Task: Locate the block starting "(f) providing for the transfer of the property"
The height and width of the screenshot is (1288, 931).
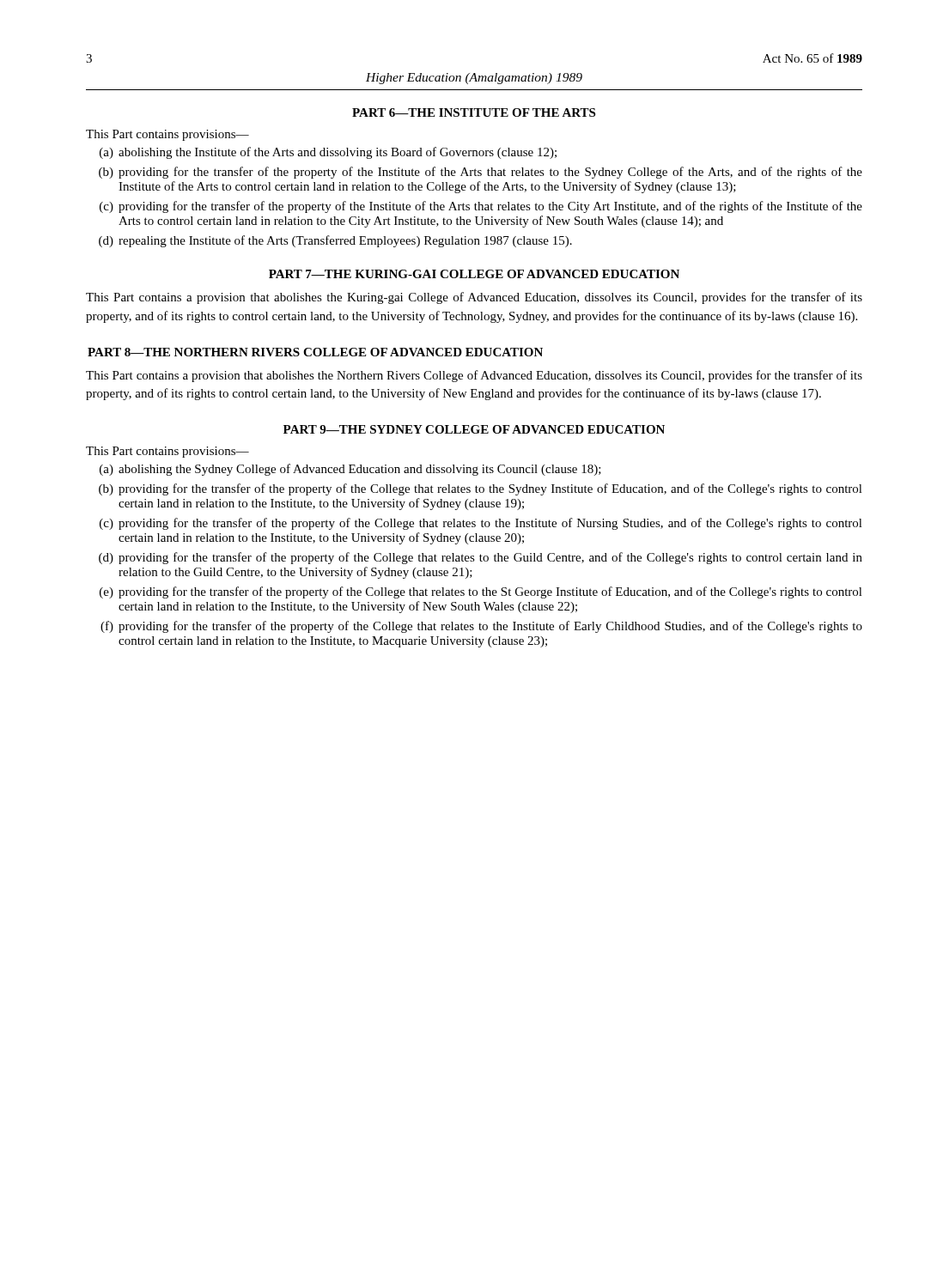Action: pos(474,634)
